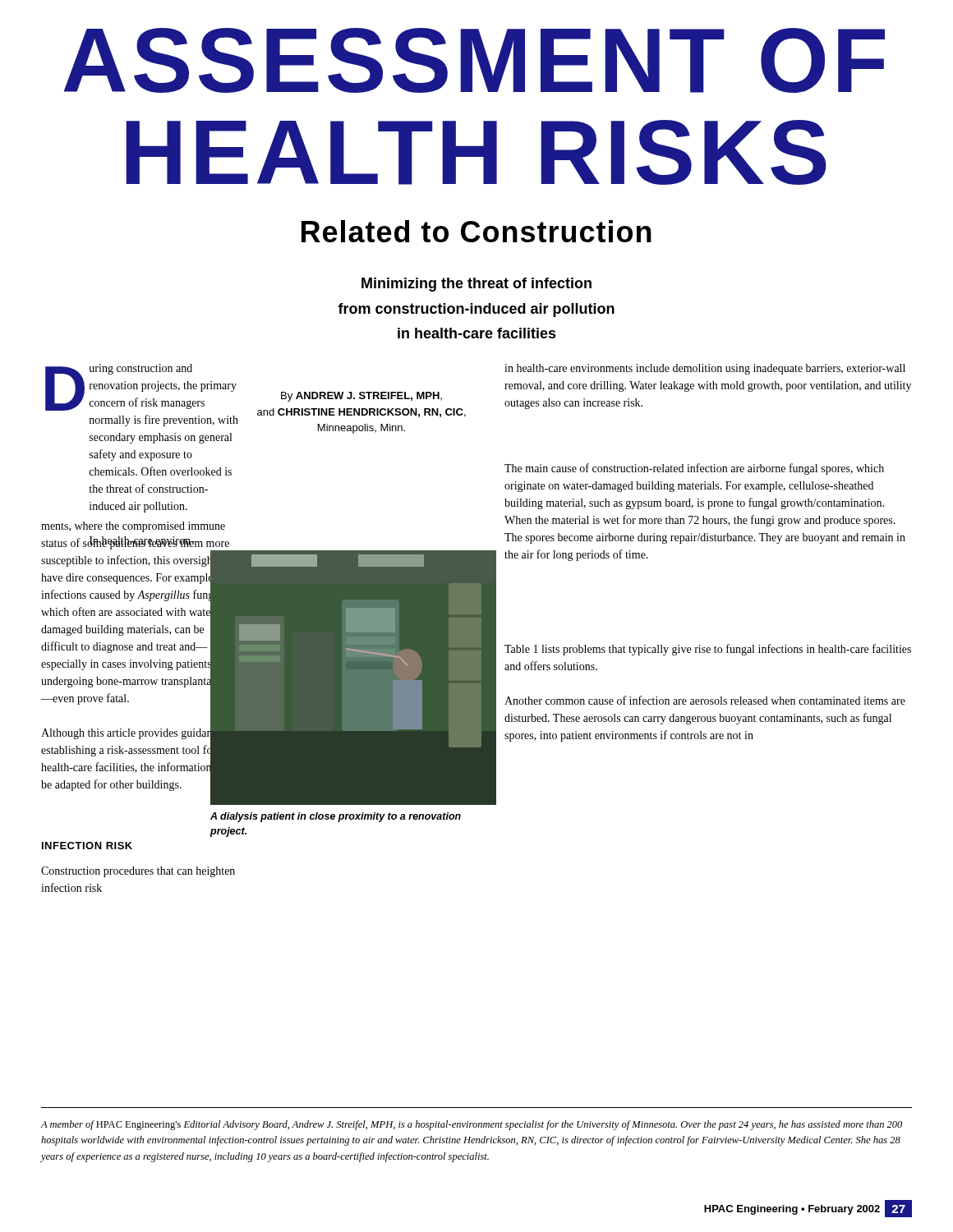
Task: Click a caption
Action: pyautogui.click(x=336, y=824)
